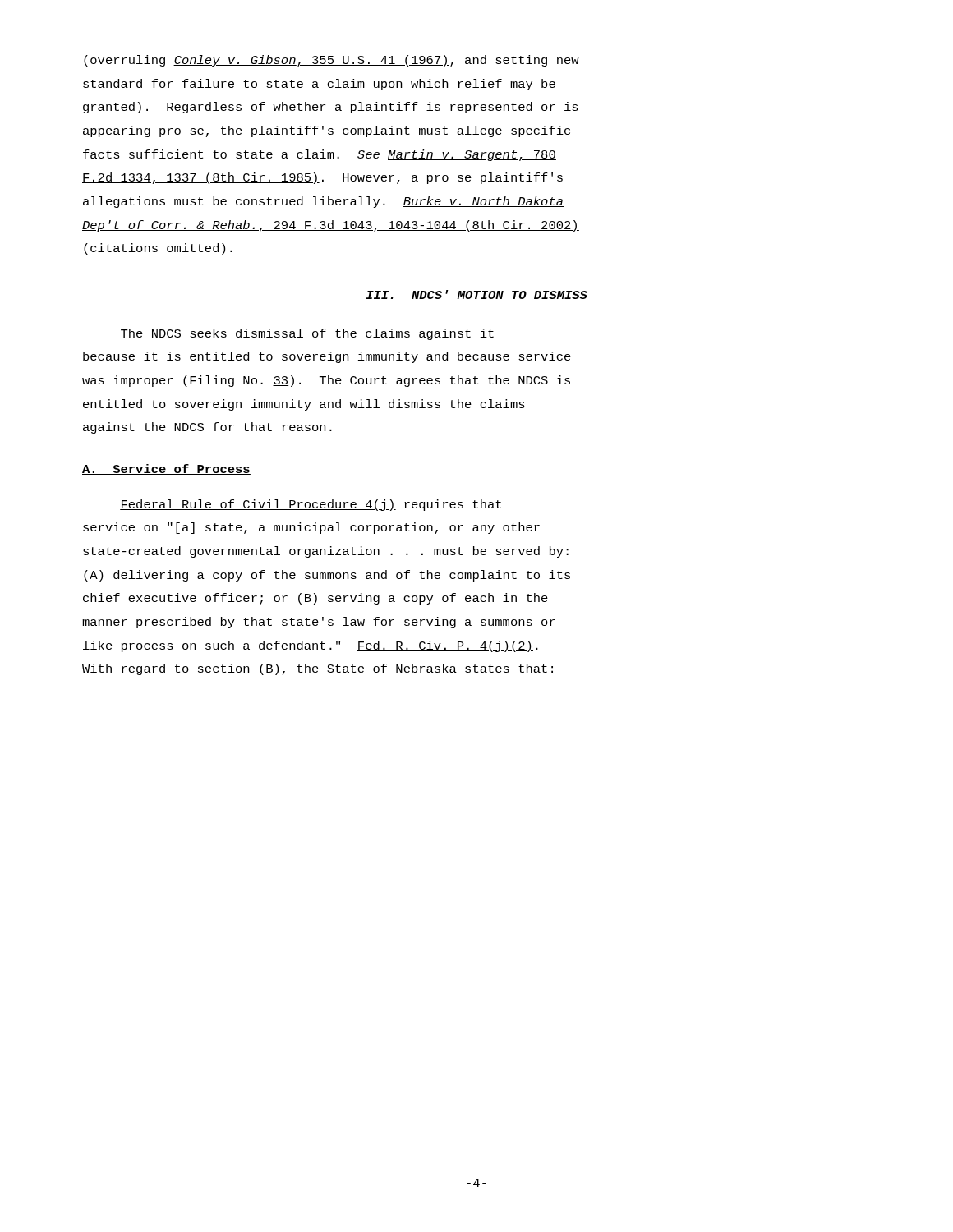953x1232 pixels.
Task: Click the passage that begins "The NDCS seeks dismissal of the claims"
Action: click(476, 381)
